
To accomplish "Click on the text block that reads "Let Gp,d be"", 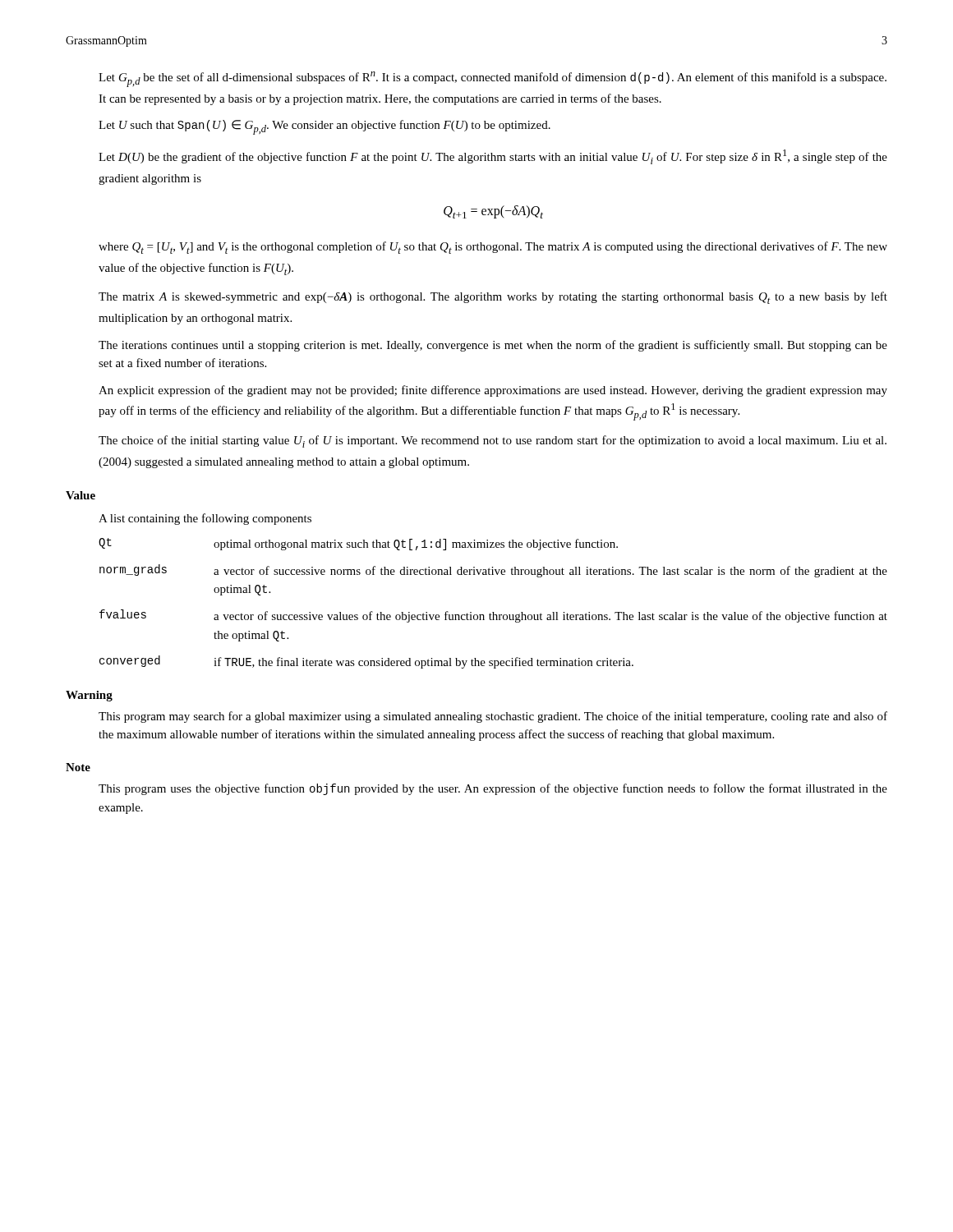I will (x=493, y=86).
